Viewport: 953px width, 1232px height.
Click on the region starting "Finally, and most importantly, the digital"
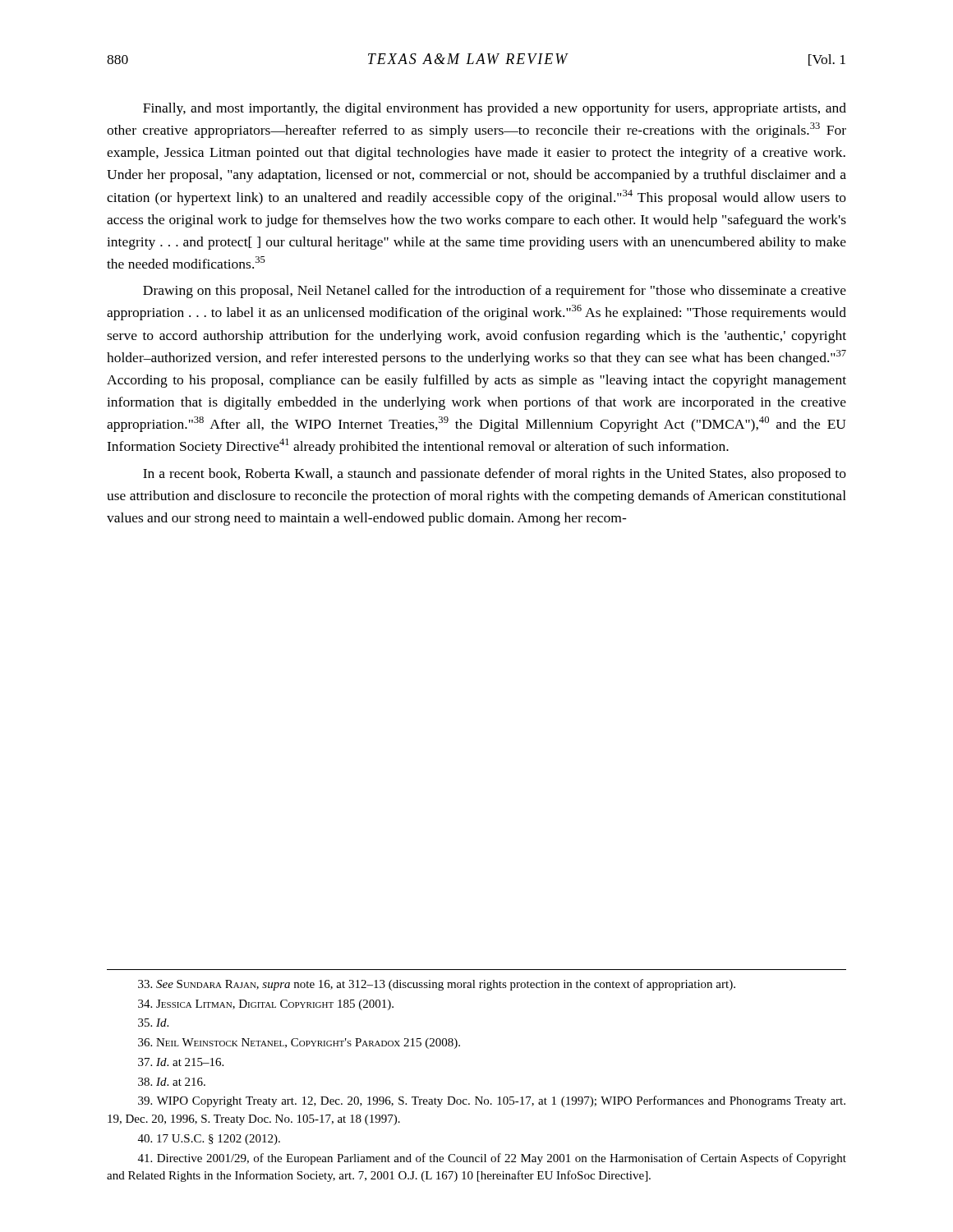tap(476, 186)
